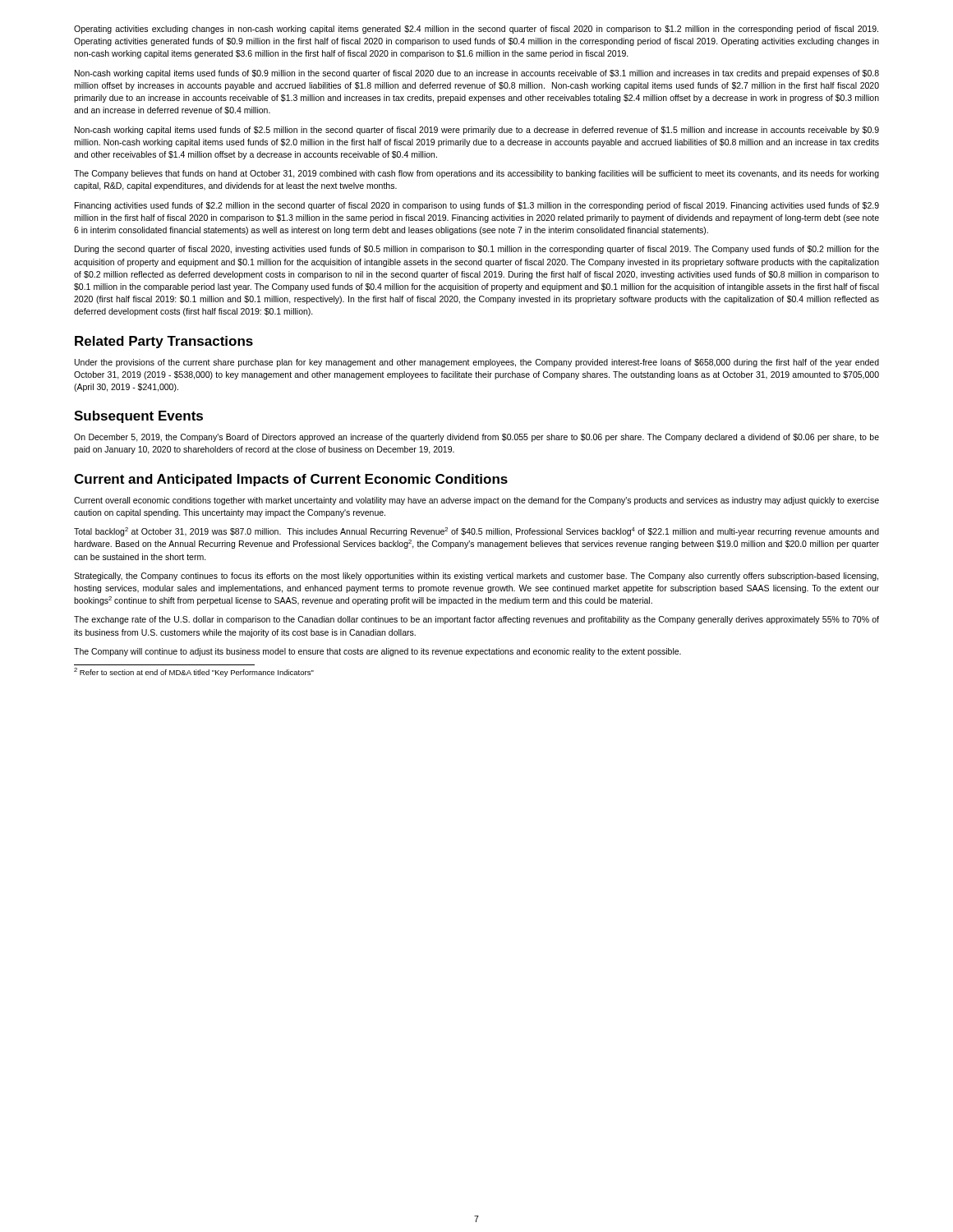The height and width of the screenshot is (1232, 953).
Task: Find the section header that reads "Related Party Transactions"
Action: coord(164,342)
